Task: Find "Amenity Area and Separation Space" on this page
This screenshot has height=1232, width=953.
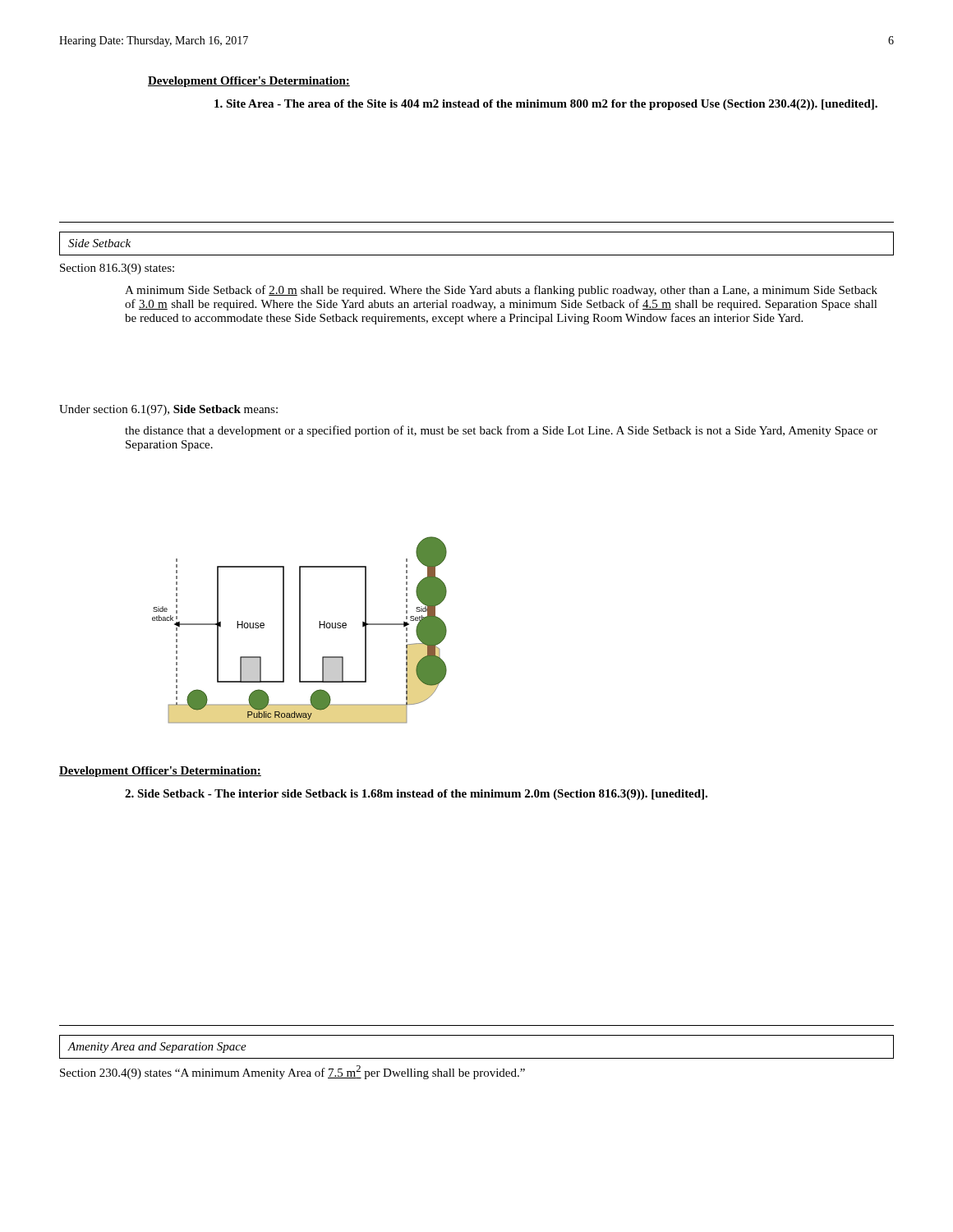Action: point(157,1046)
